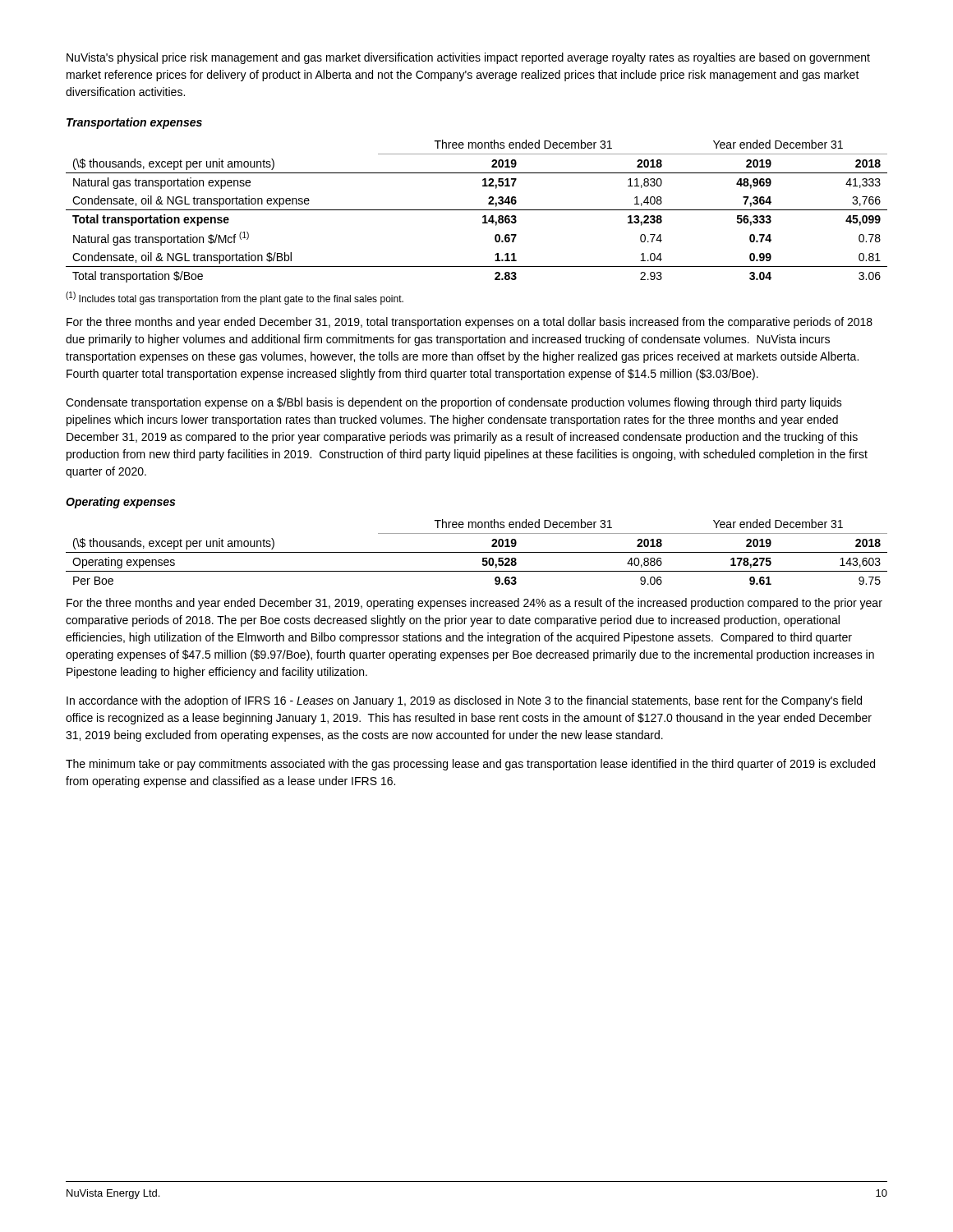Click the passage that begins "NuVista's physical price risk"
This screenshot has width=953, height=1232.
(x=468, y=75)
